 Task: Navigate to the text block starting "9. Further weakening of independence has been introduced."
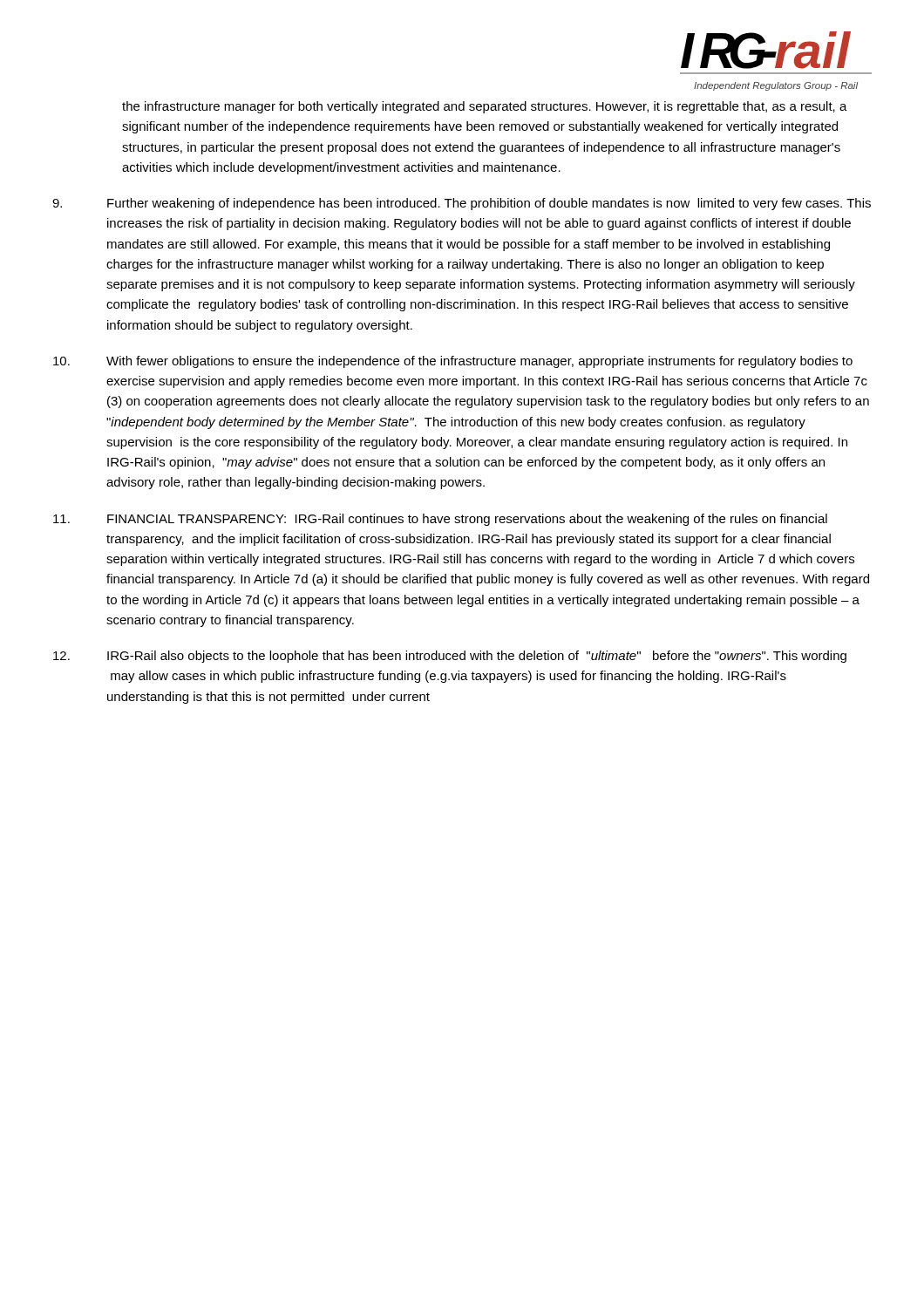(x=462, y=264)
